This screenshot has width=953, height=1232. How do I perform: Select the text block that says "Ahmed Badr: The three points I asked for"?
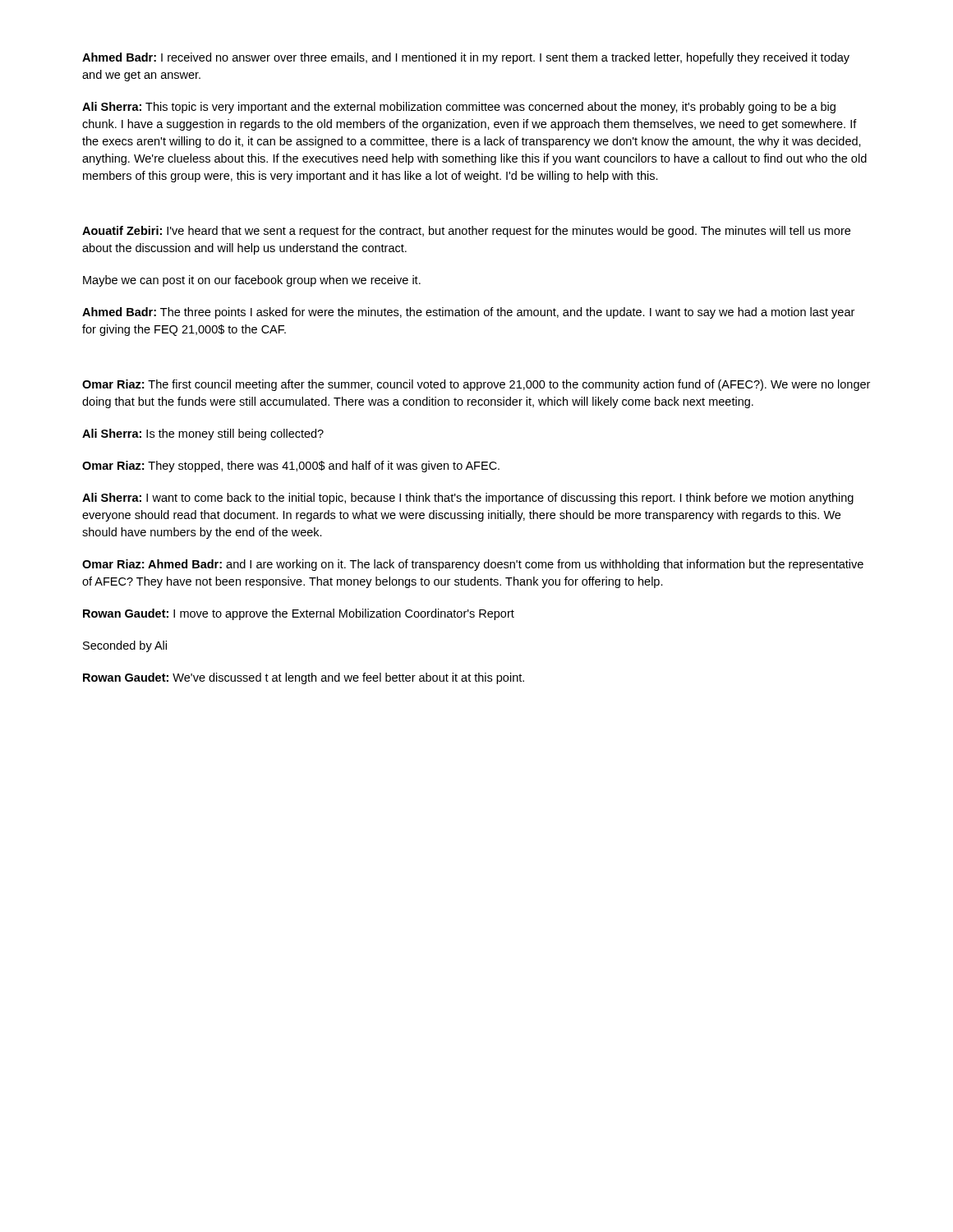[468, 321]
